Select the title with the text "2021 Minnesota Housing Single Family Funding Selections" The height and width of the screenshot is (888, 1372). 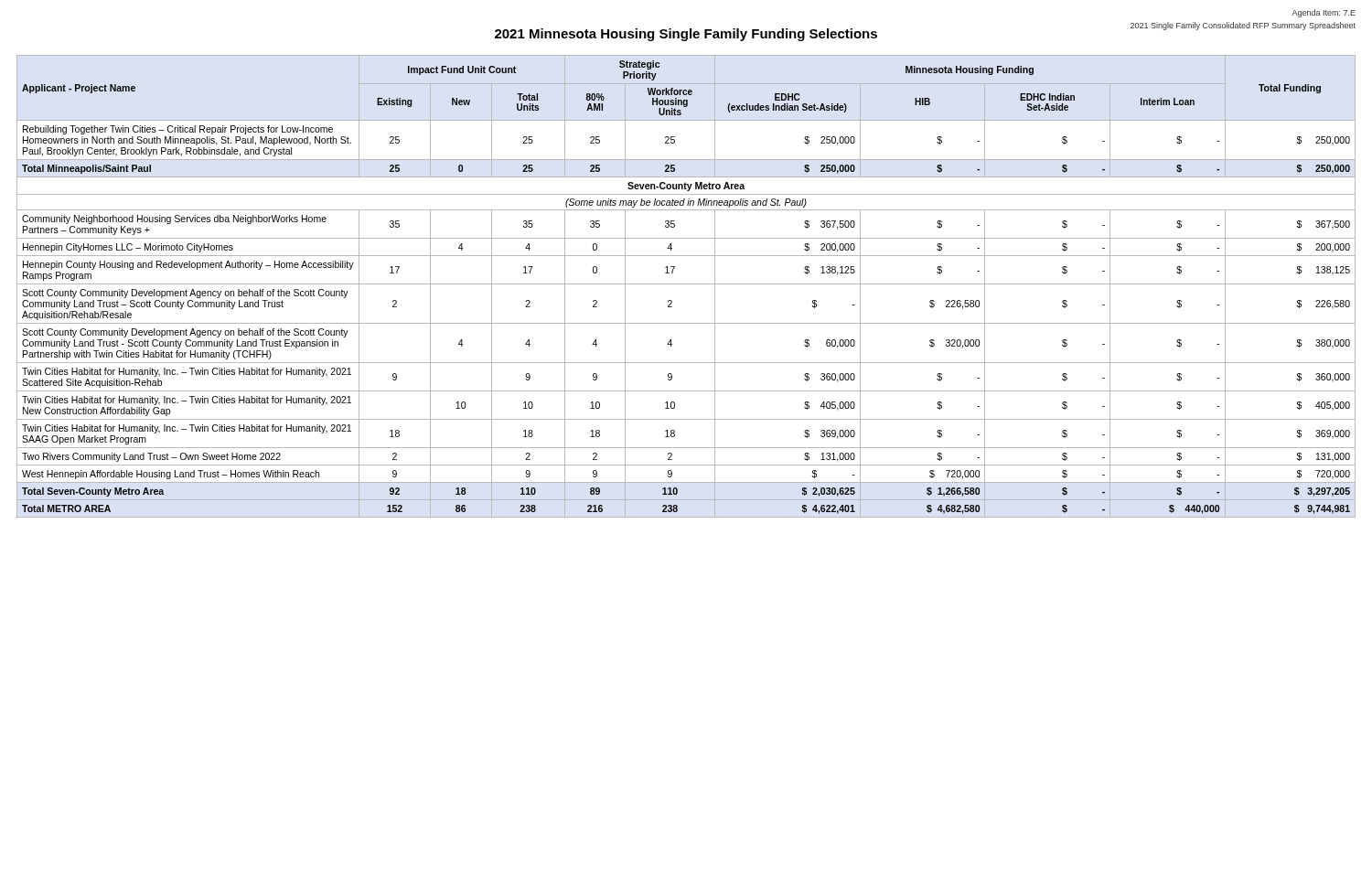686,33
